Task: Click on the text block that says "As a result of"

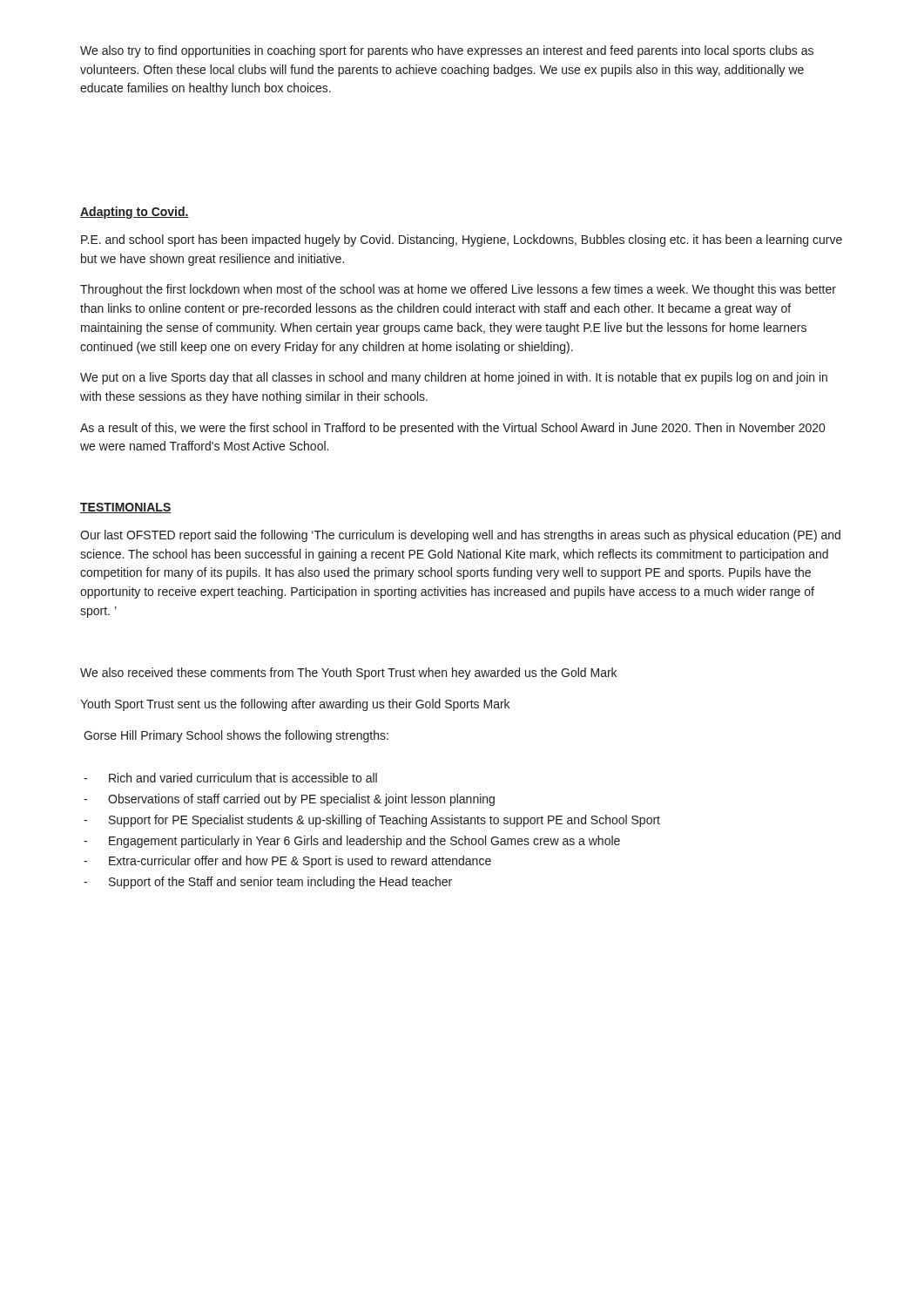Action: (453, 437)
